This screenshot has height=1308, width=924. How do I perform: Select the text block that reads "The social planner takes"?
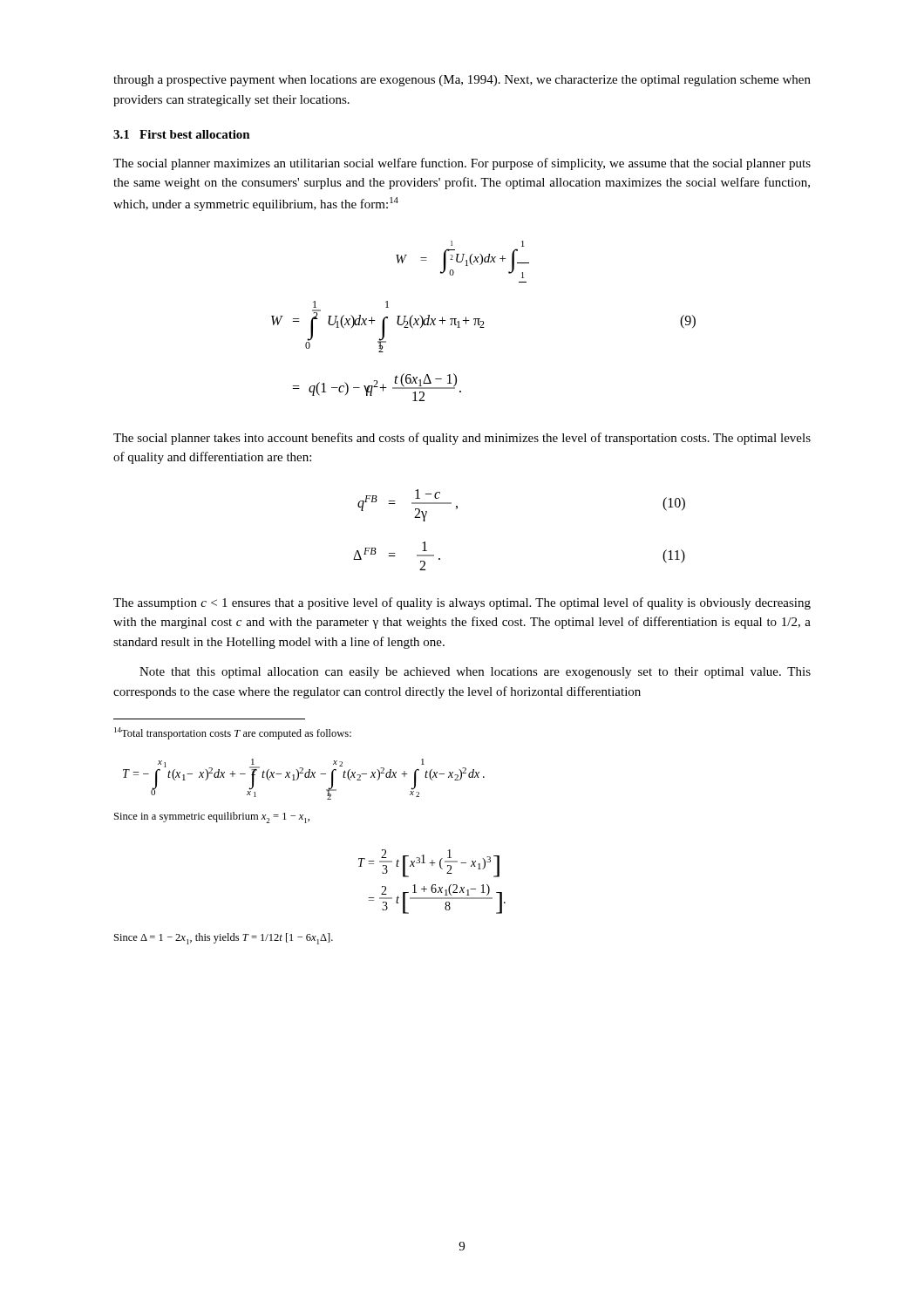click(x=462, y=448)
